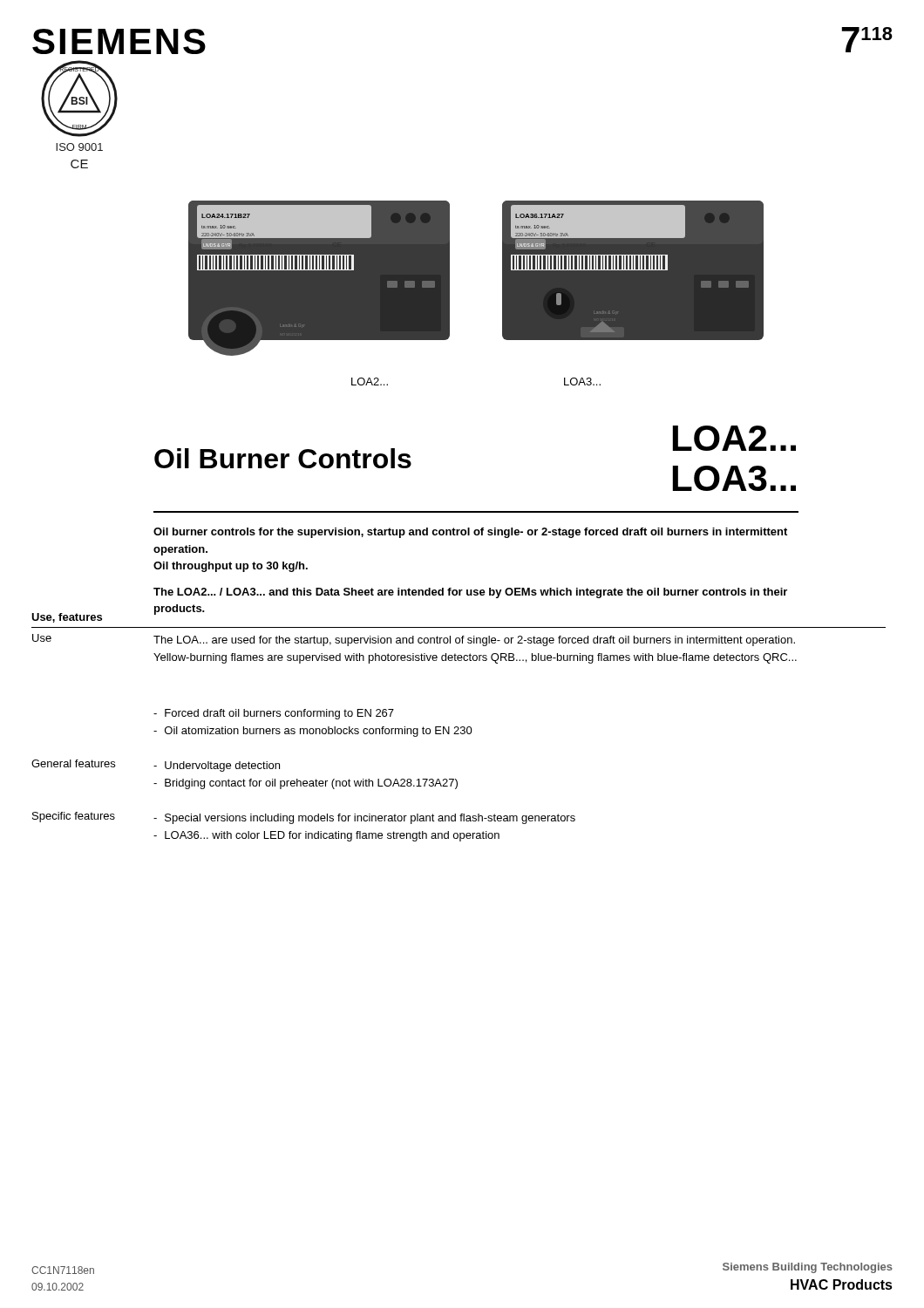The height and width of the screenshot is (1308, 924).
Task: Point to "Oil Burner Controls"
Action: point(283,458)
